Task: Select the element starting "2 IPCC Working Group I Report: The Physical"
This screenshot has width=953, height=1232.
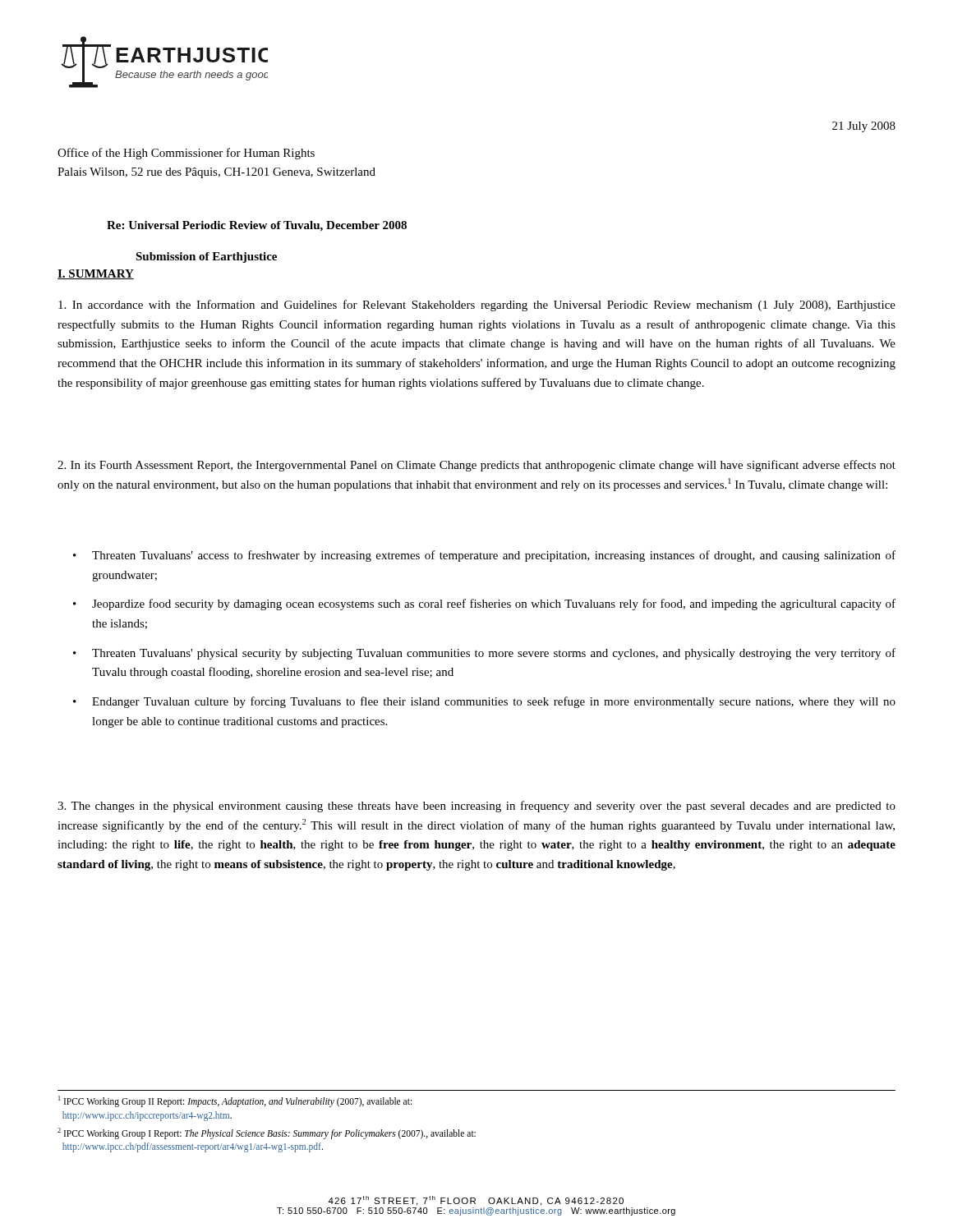Action: click(267, 1139)
